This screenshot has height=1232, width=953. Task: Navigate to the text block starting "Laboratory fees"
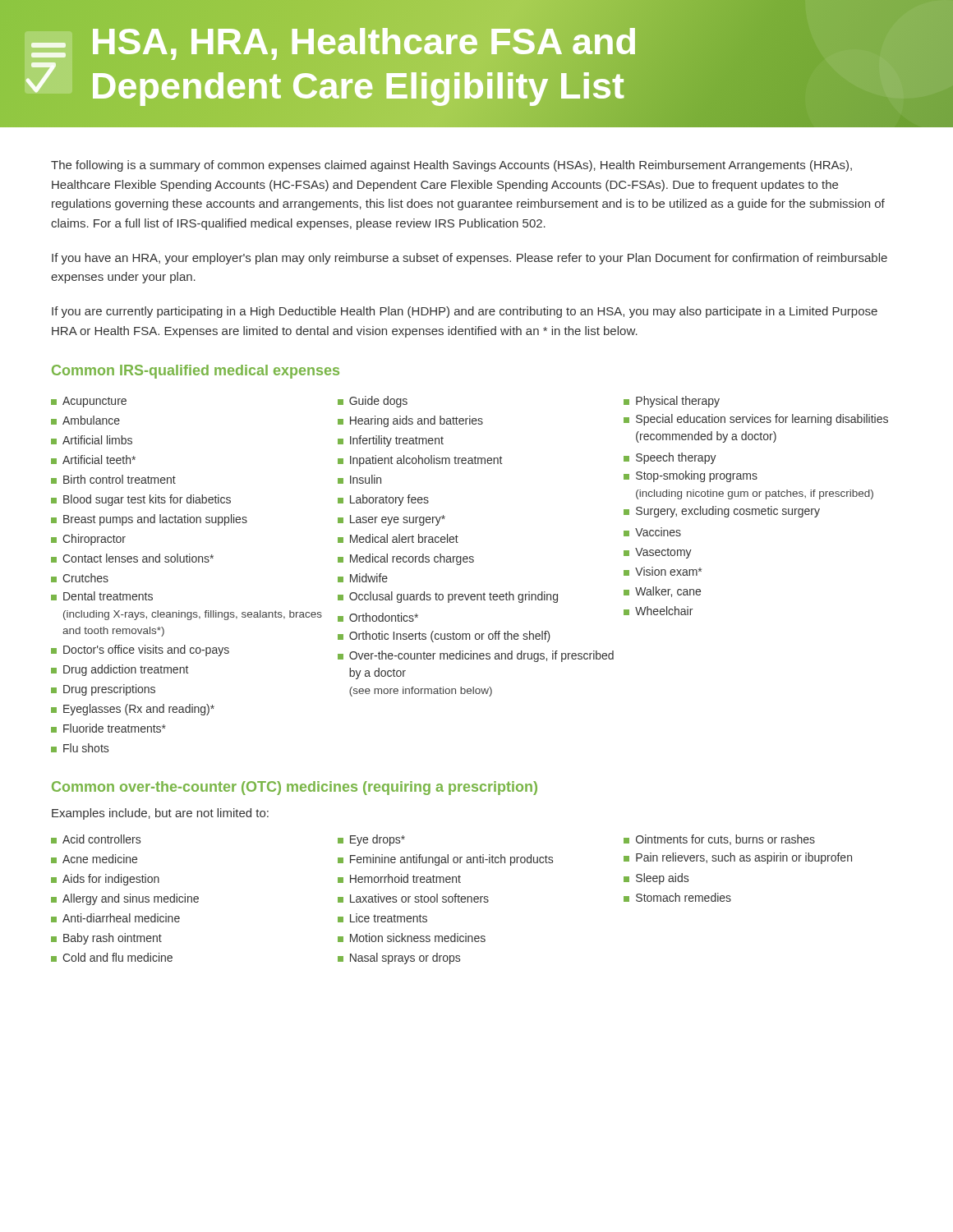383,499
